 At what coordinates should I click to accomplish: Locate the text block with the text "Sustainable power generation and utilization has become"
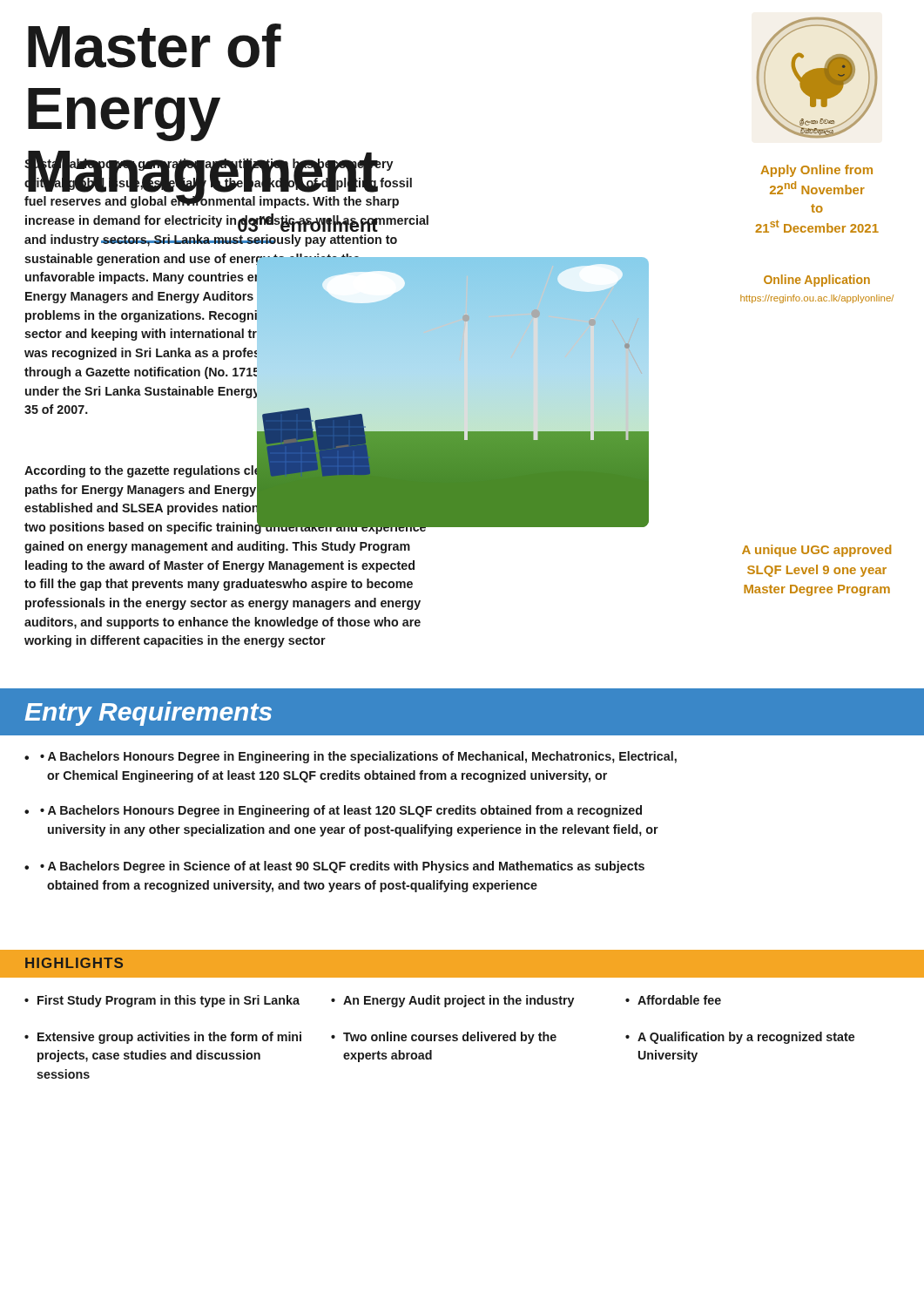227,287
